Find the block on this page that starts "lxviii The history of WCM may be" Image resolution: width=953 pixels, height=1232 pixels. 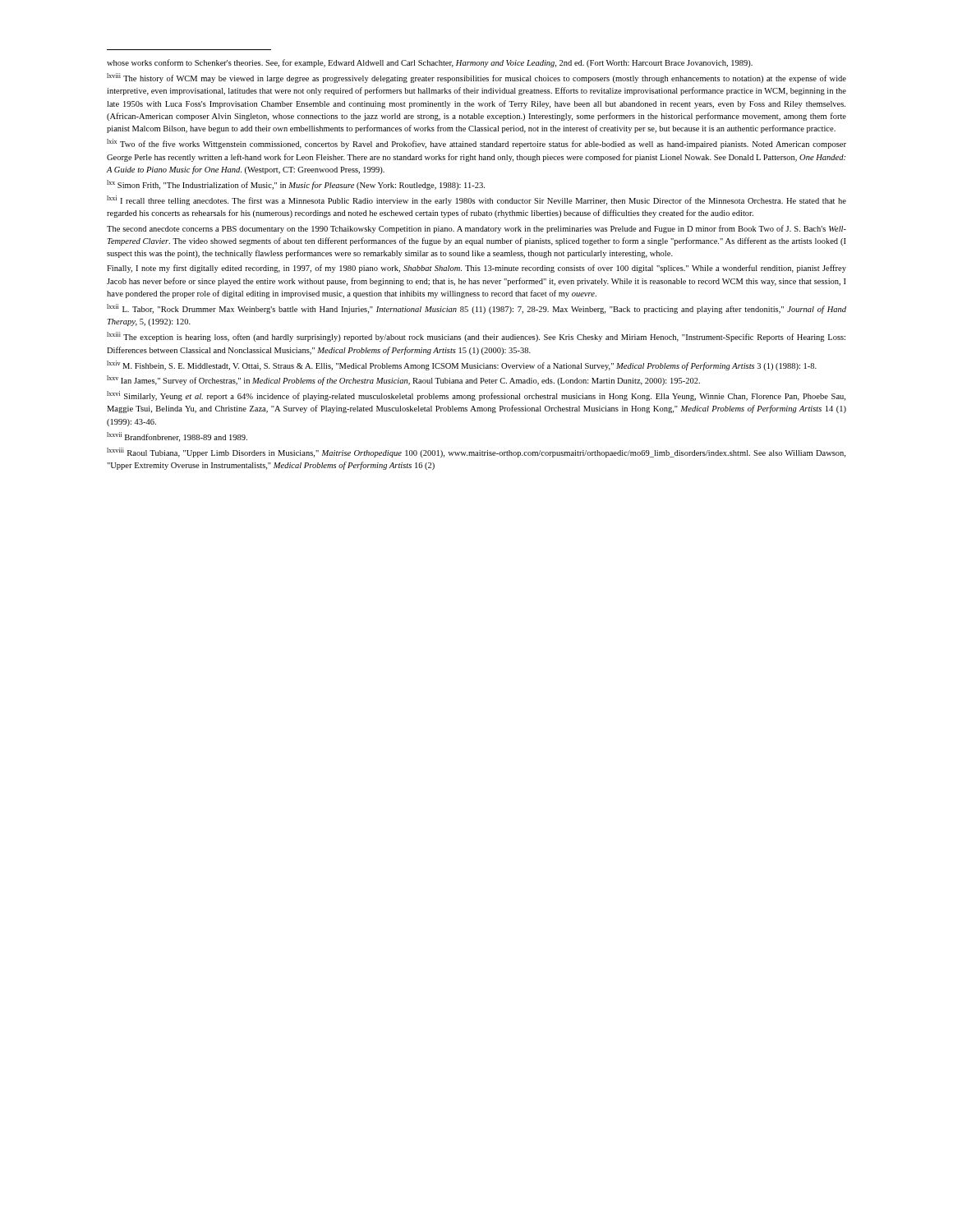coord(476,104)
